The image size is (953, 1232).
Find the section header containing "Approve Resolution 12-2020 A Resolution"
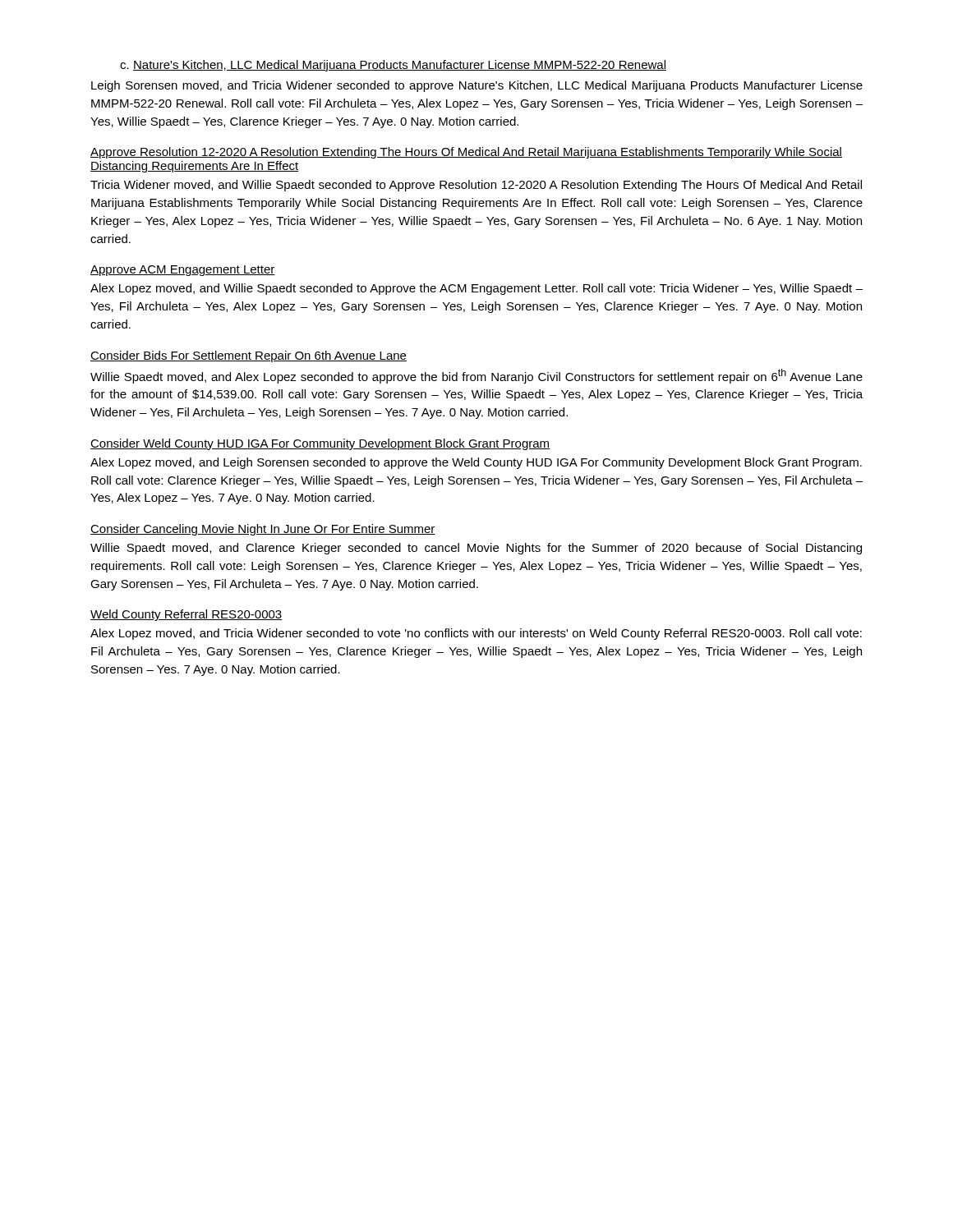466,159
